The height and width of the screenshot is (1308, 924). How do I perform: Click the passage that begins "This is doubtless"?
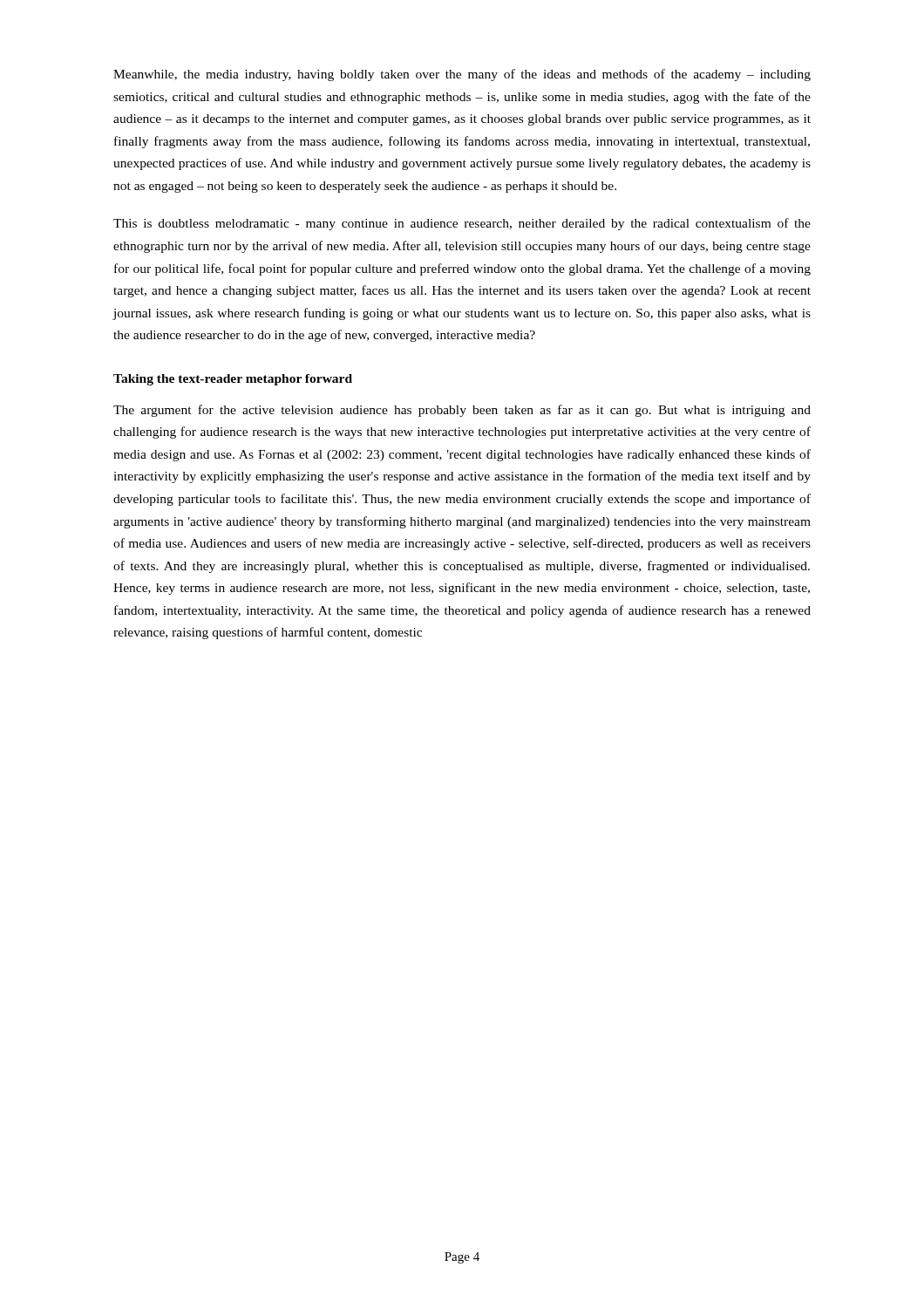(x=462, y=279)
